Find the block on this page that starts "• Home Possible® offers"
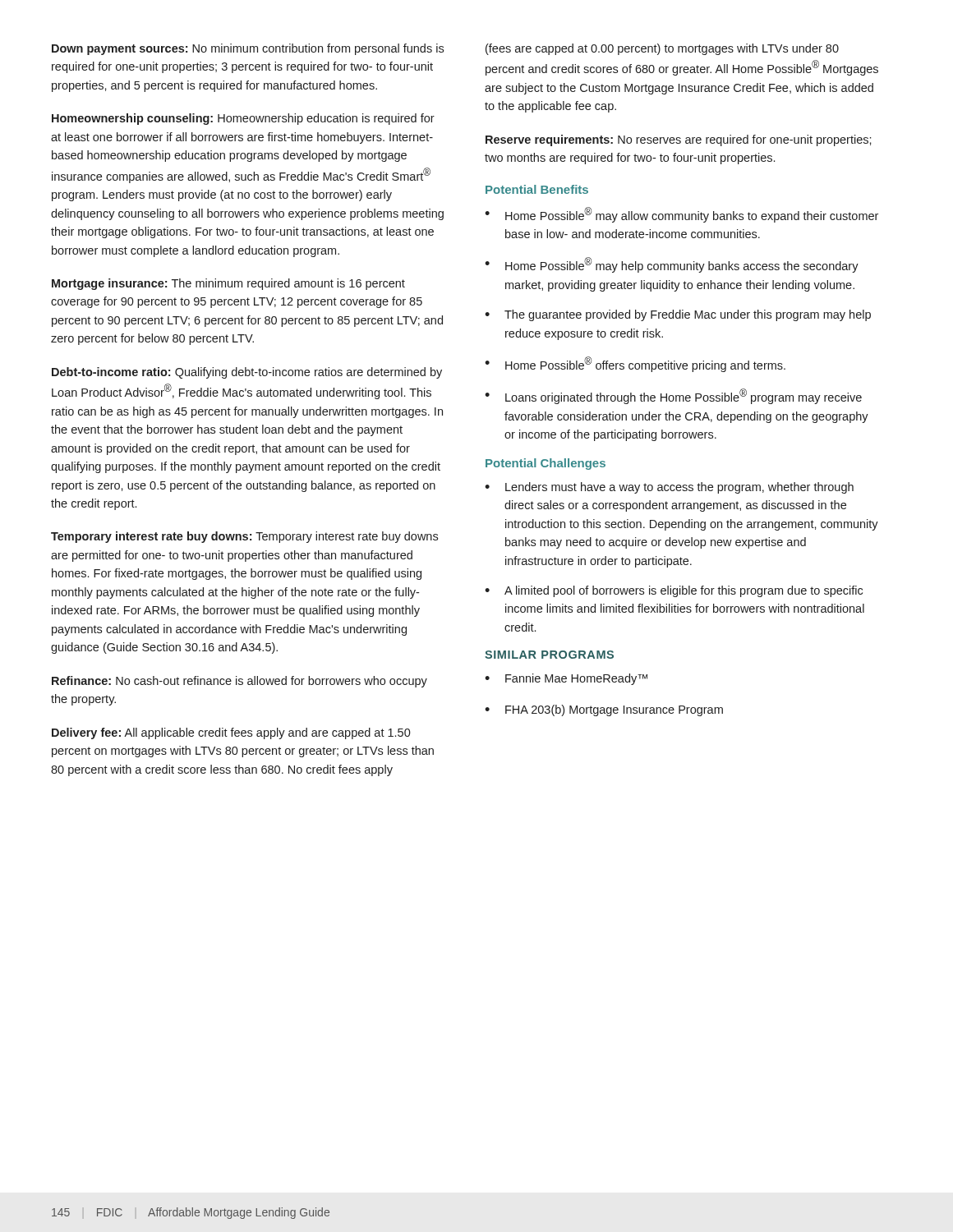The image size is (953, 1232). point(682,364)
